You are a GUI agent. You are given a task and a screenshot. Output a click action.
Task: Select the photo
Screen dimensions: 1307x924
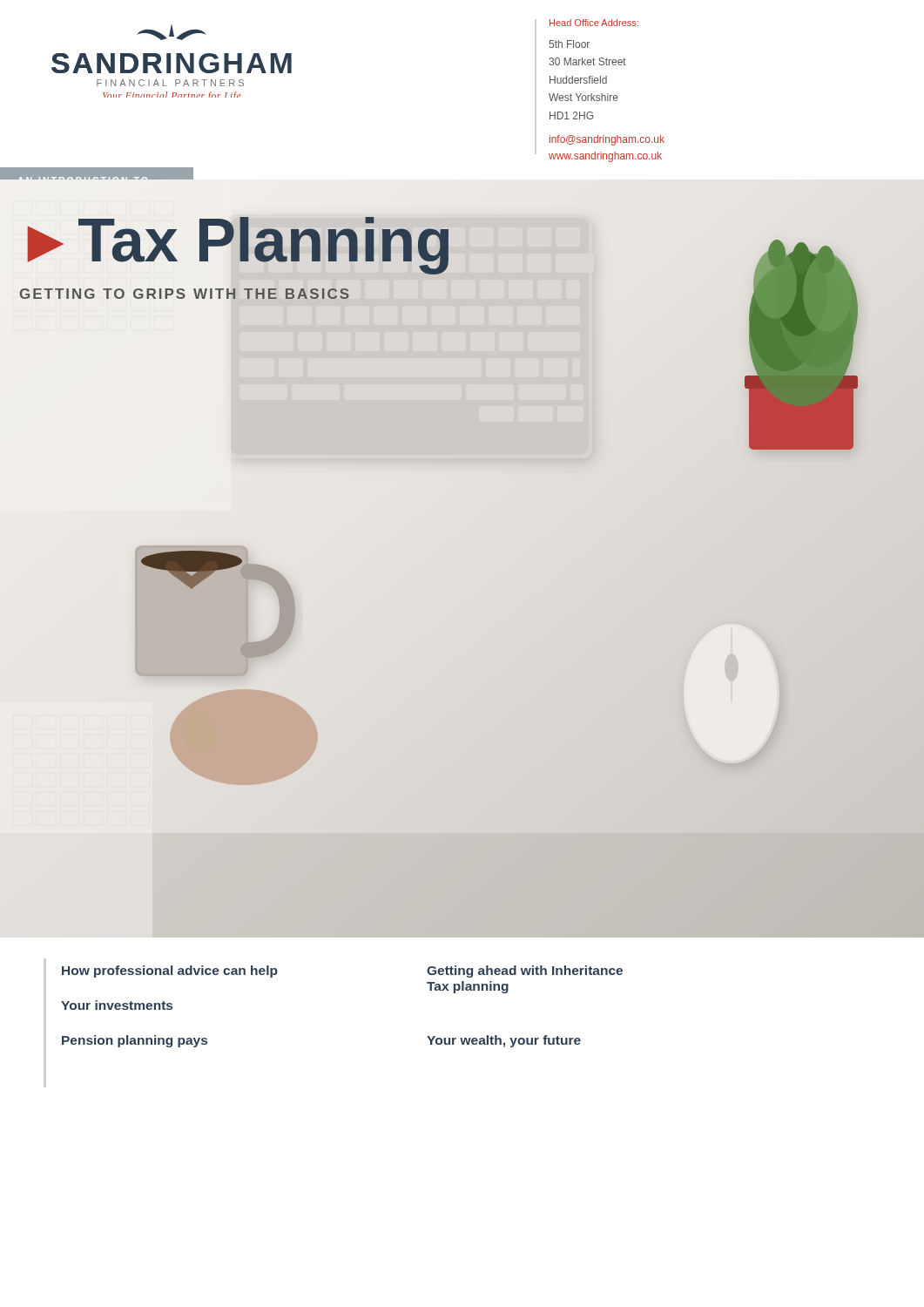pyautogui.click(x=462, y=558)
